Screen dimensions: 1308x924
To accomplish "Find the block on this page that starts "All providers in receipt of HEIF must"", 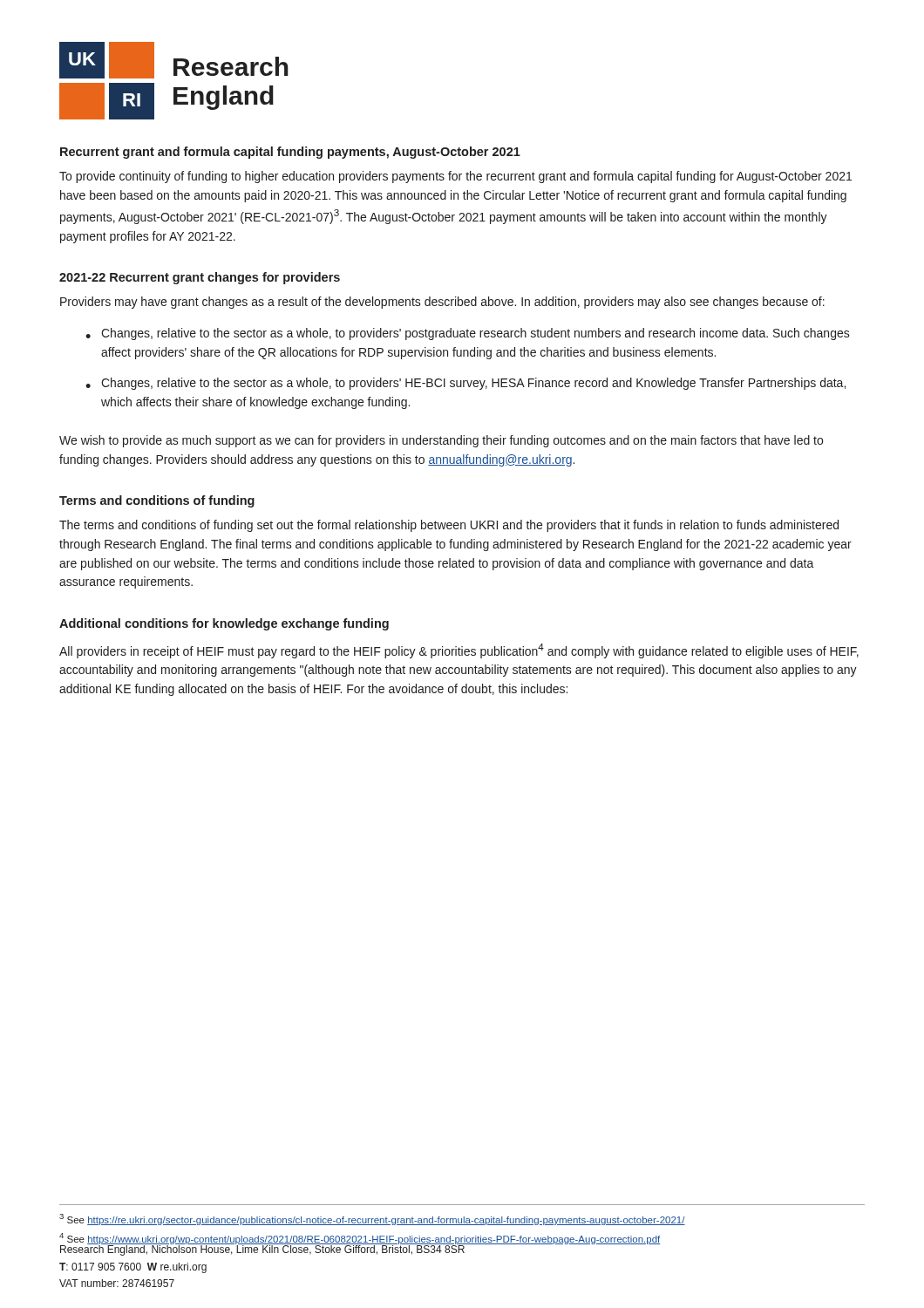I will (x=459, y=668).
